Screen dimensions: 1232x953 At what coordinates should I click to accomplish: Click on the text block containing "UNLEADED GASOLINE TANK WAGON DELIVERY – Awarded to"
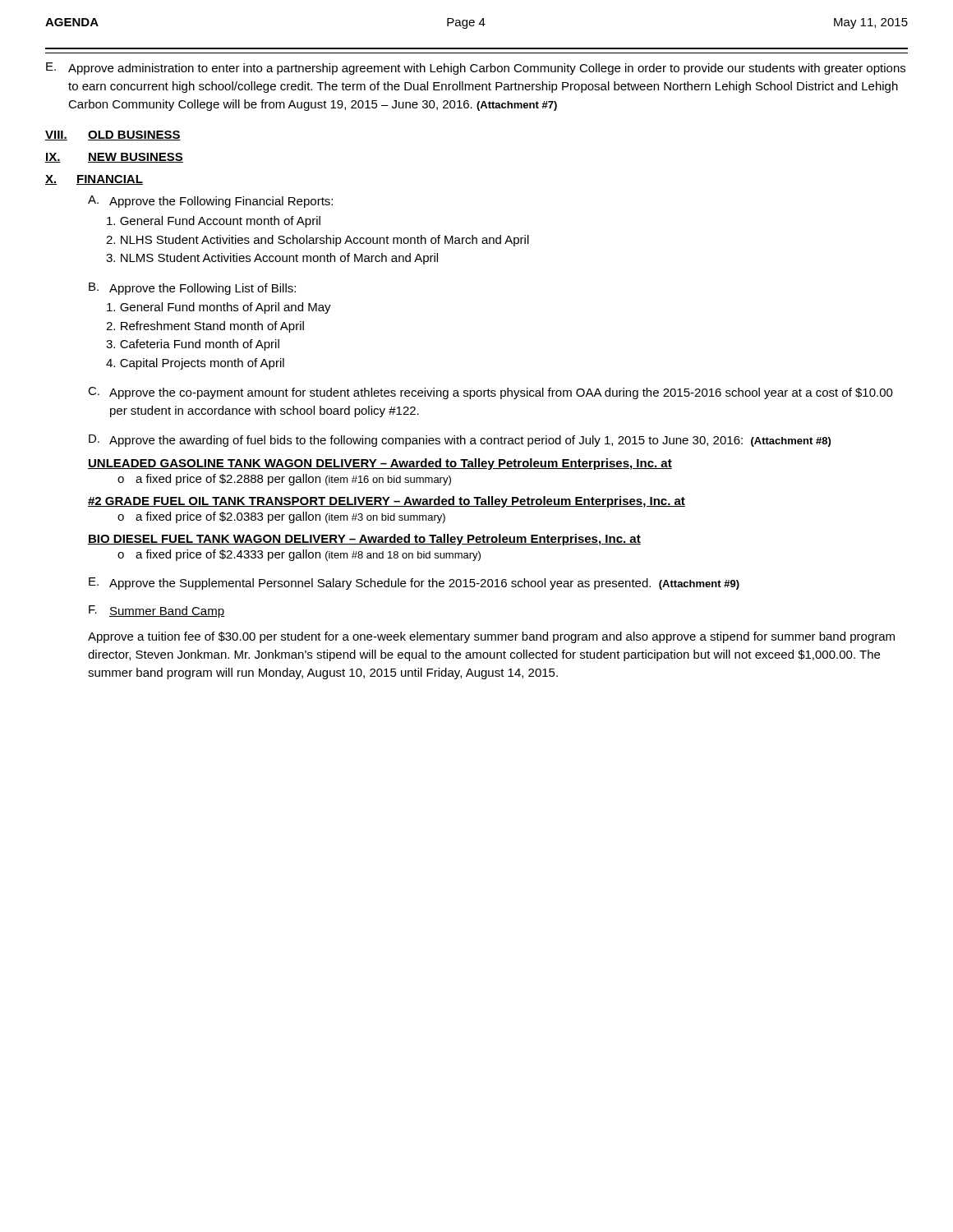coord(498,470)
